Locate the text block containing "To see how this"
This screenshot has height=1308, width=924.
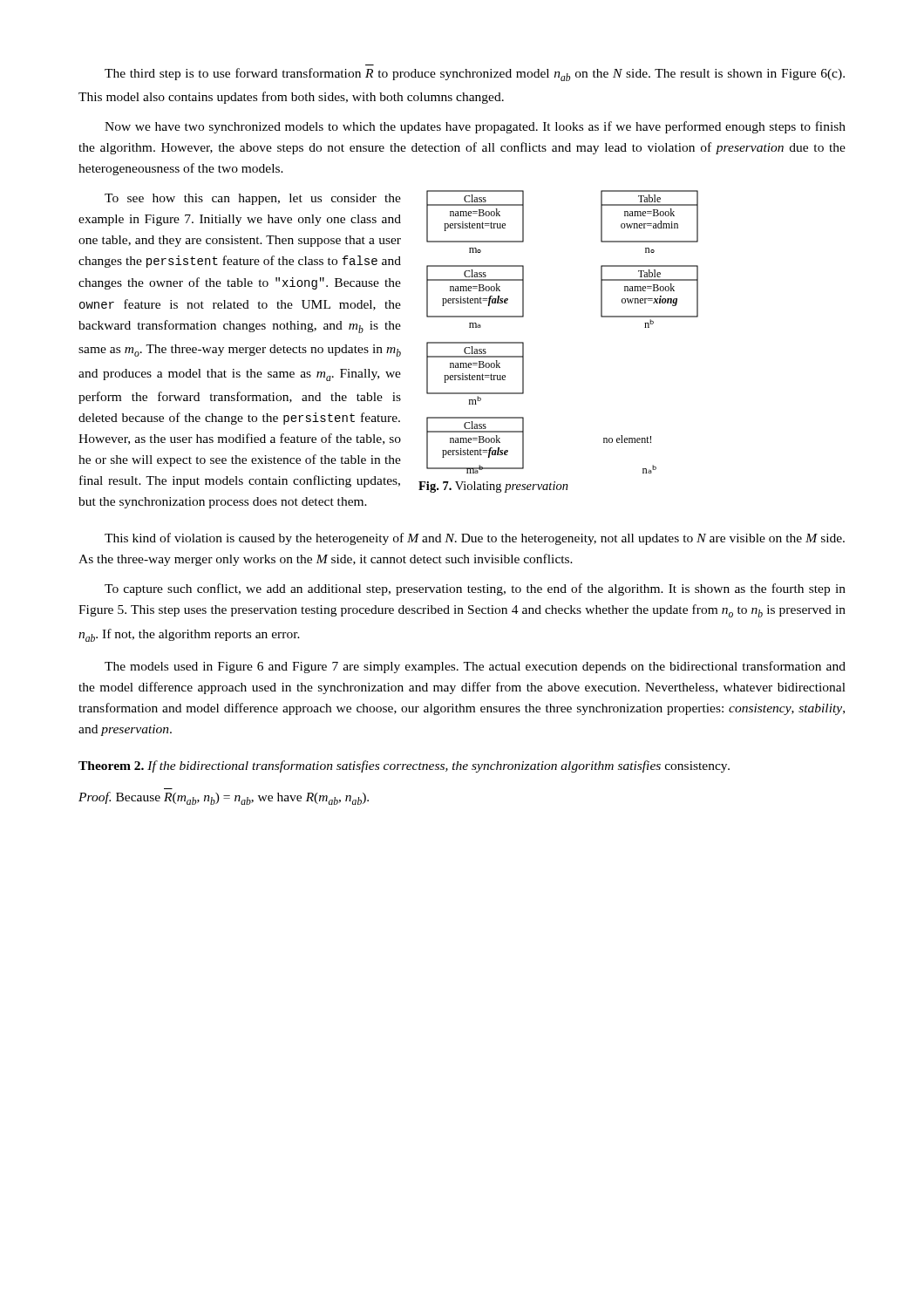point(240,350)
